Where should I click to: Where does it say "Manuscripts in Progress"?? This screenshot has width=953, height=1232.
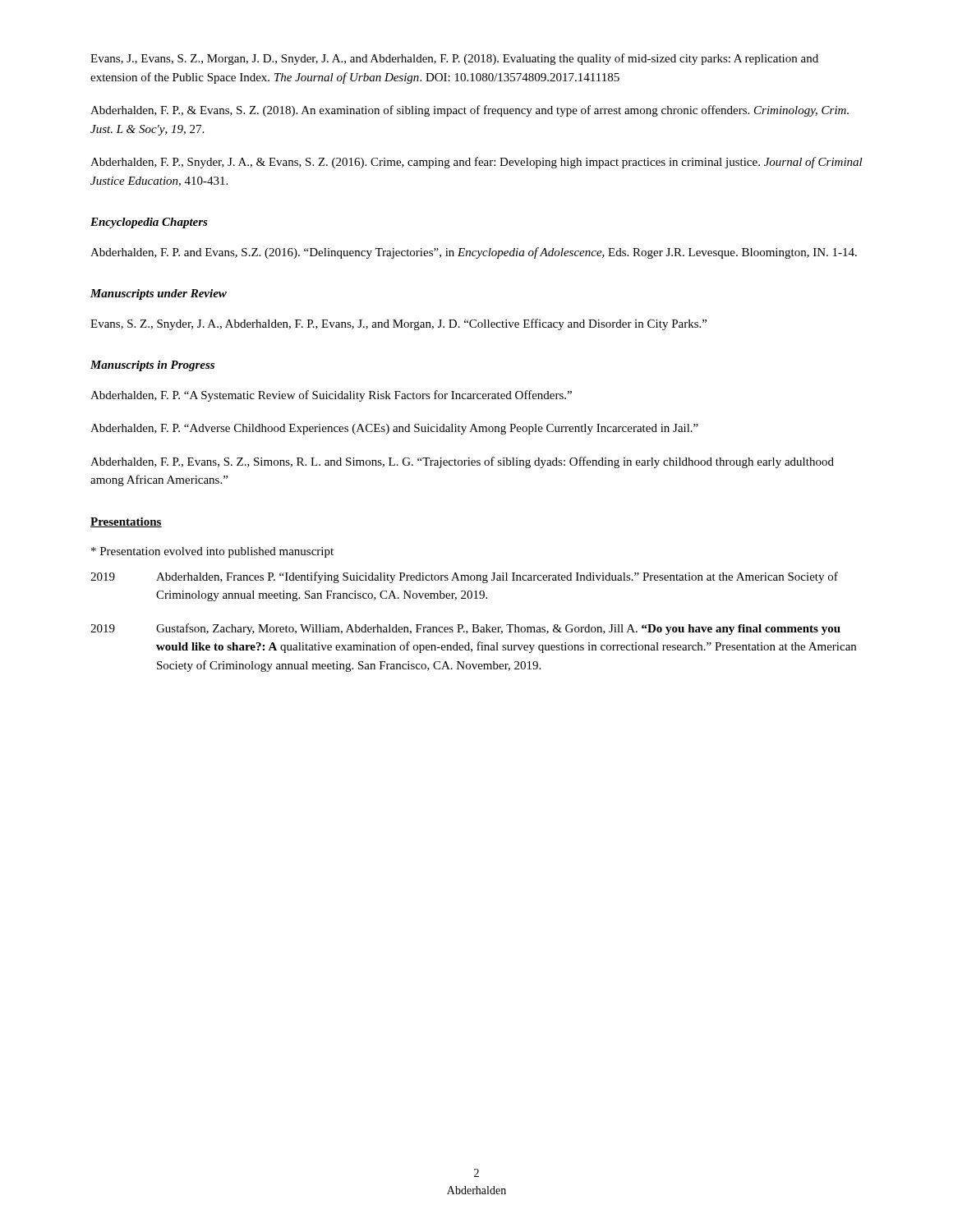tap(153, 365)
